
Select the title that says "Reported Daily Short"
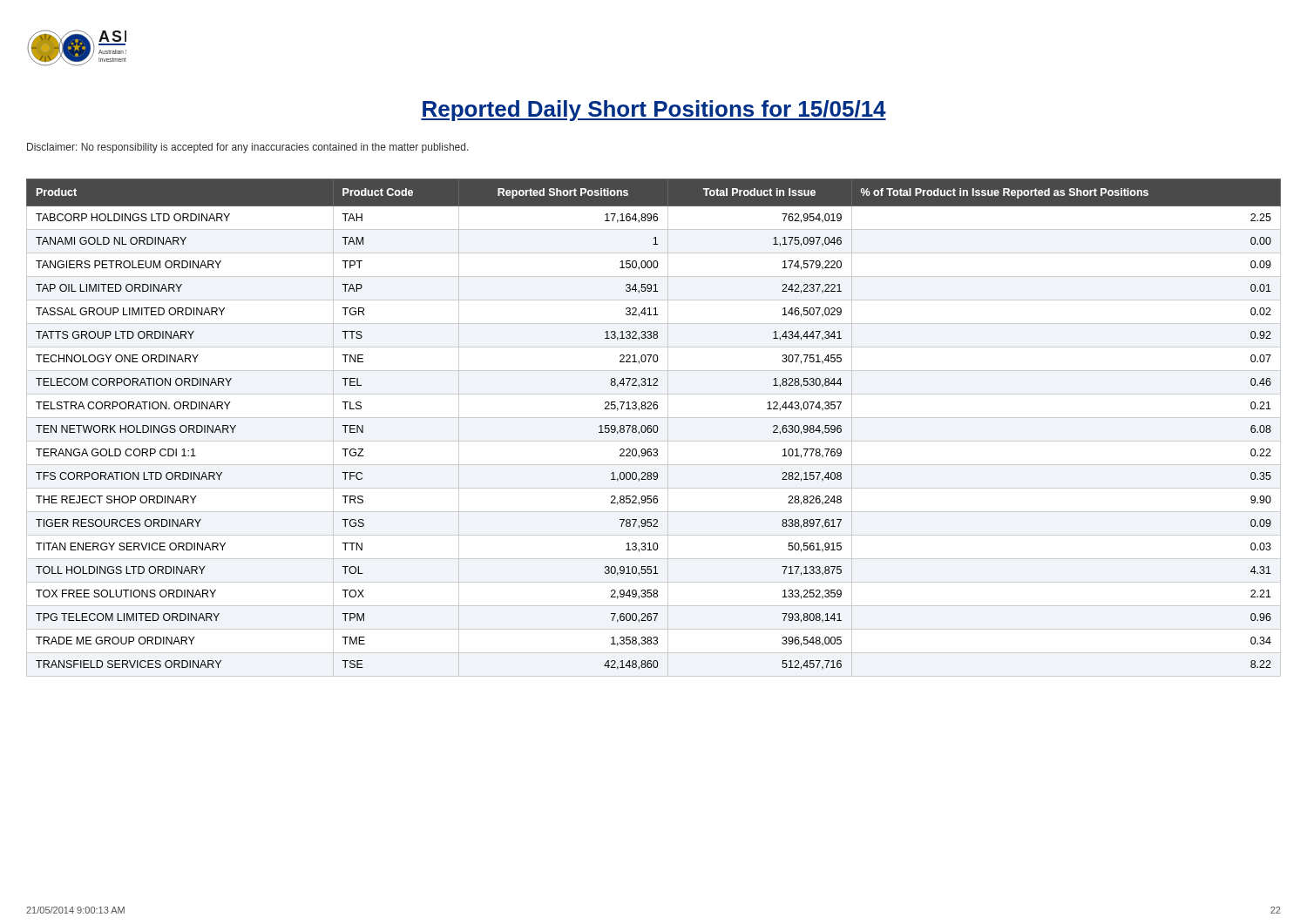tap(654, 109)
